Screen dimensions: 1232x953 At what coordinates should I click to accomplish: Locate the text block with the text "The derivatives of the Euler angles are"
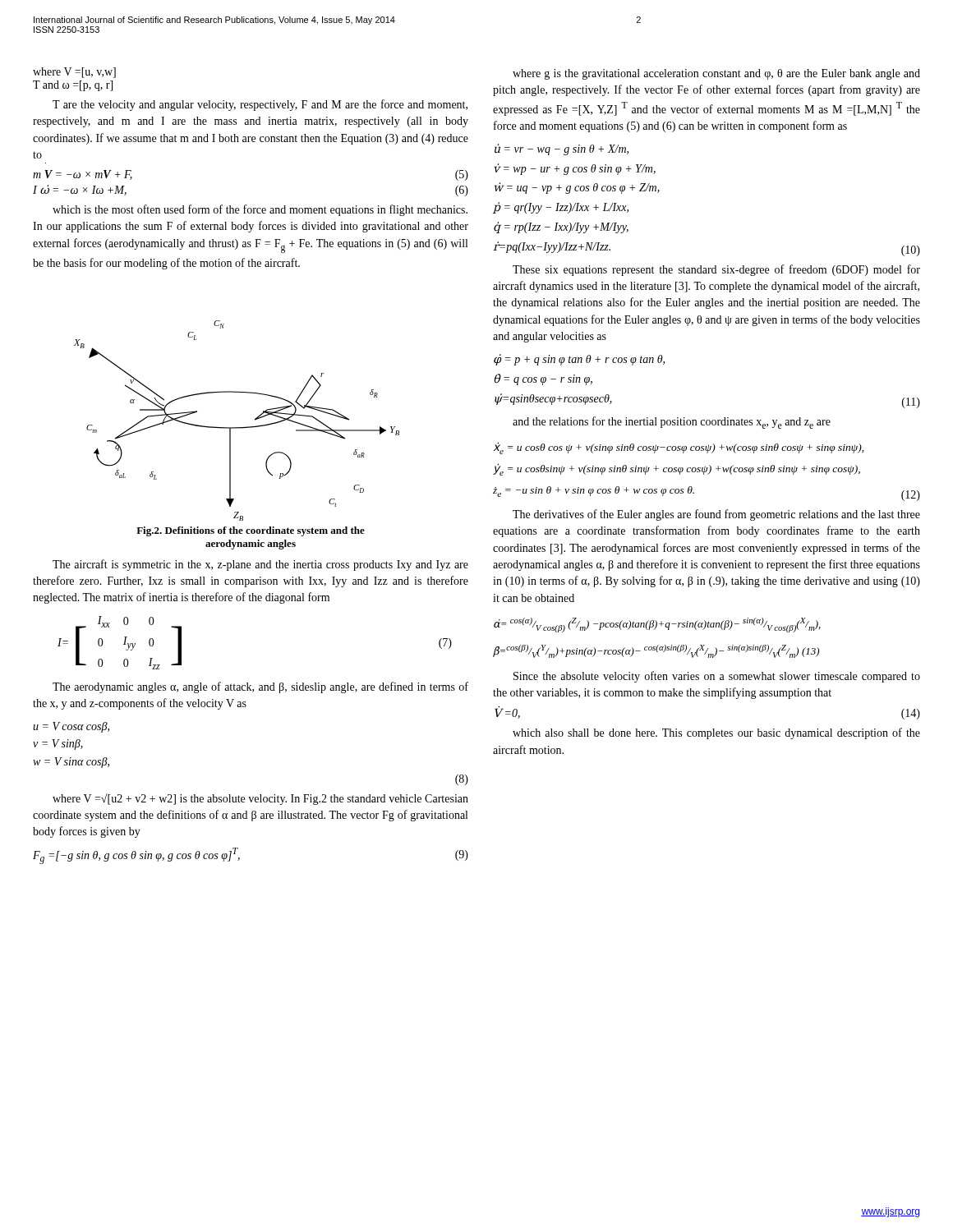click(707, 556)
